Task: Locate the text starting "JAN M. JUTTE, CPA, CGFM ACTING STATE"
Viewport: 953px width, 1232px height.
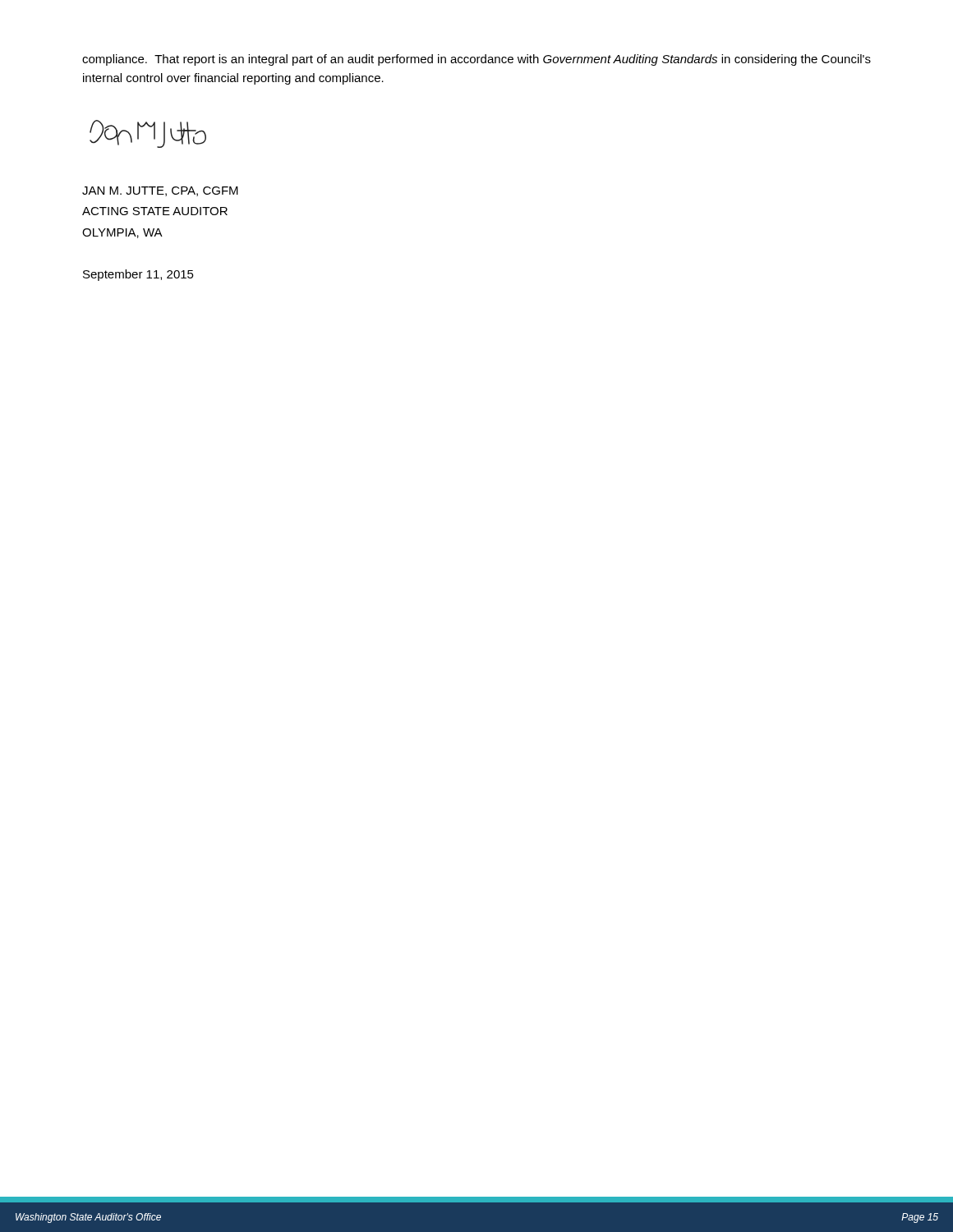Action: tap(160, 211)
